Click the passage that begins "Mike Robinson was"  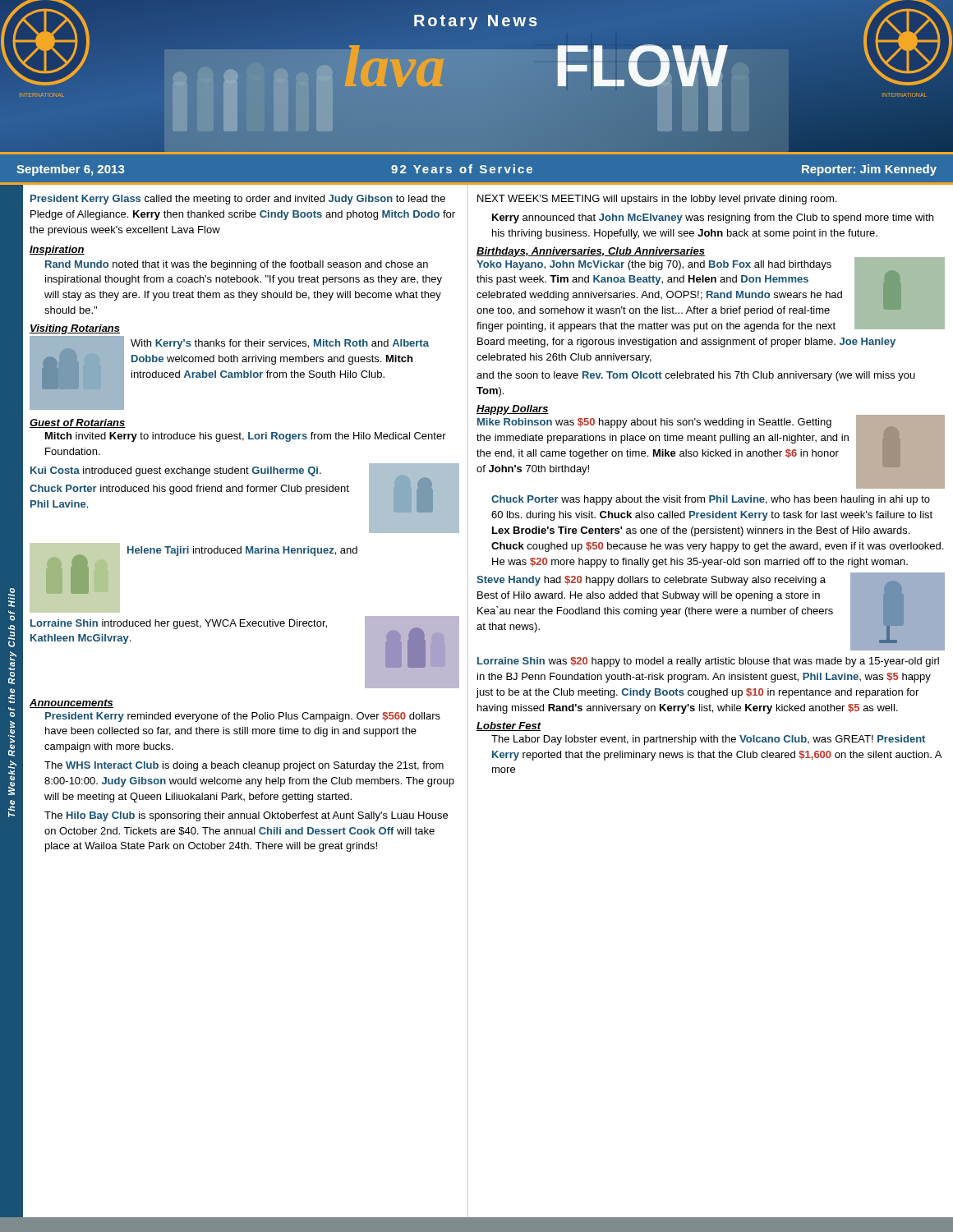click(x=711, y=452)
